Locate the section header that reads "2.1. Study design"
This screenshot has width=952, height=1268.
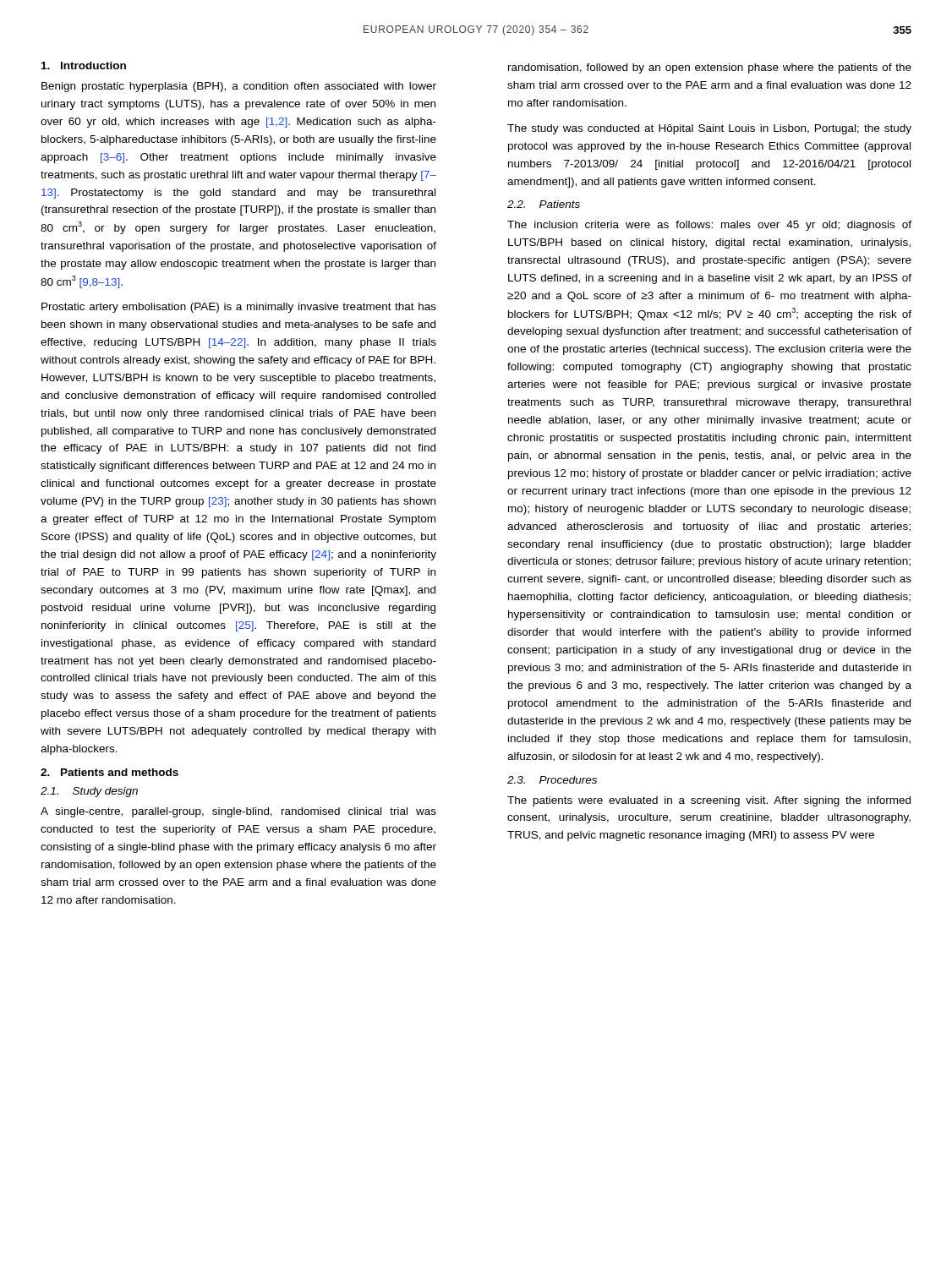(89, 791)
